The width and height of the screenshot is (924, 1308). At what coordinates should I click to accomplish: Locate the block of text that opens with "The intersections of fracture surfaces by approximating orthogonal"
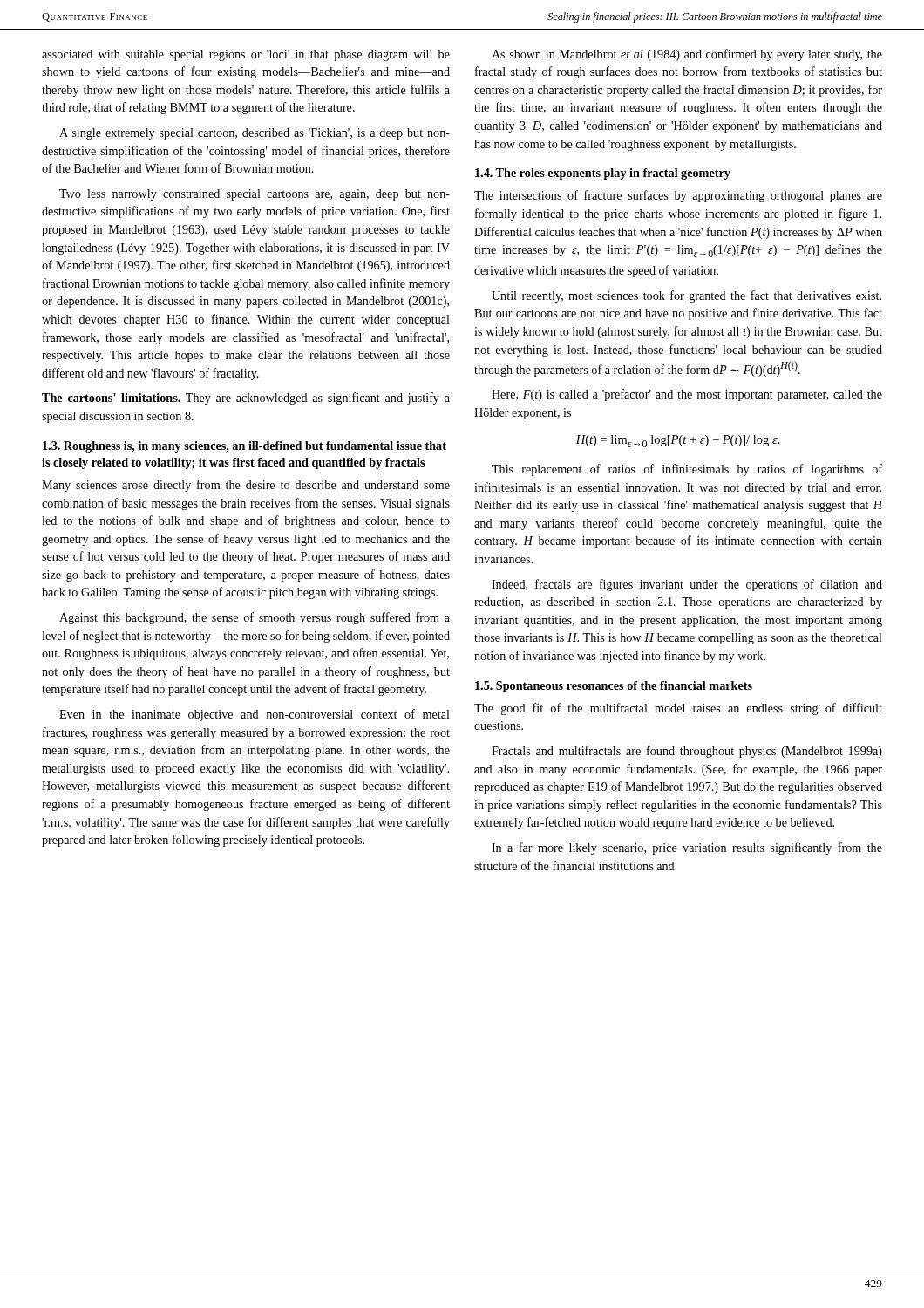[678, 304]
